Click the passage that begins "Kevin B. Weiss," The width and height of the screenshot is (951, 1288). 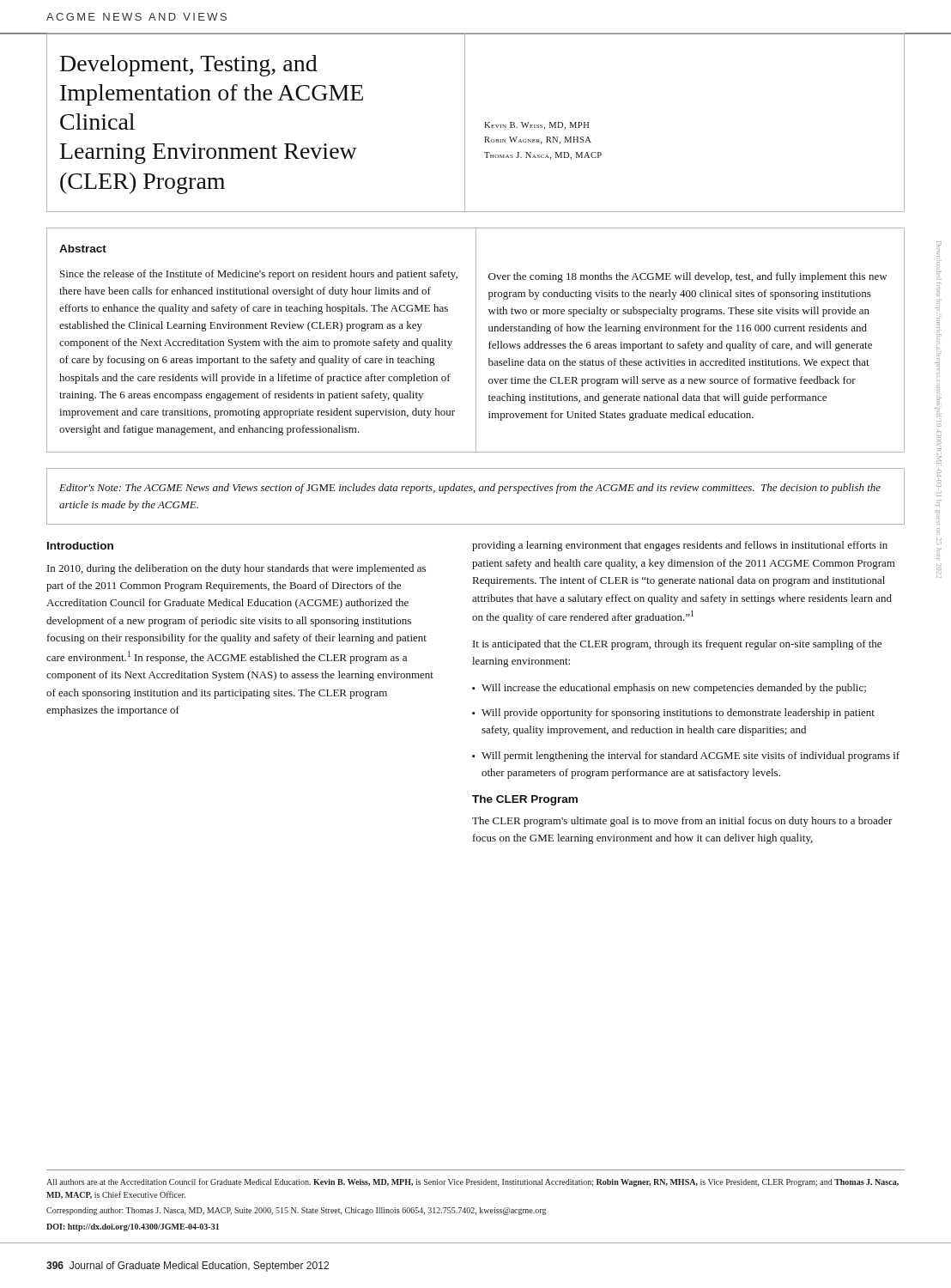(x=543, y=140)
